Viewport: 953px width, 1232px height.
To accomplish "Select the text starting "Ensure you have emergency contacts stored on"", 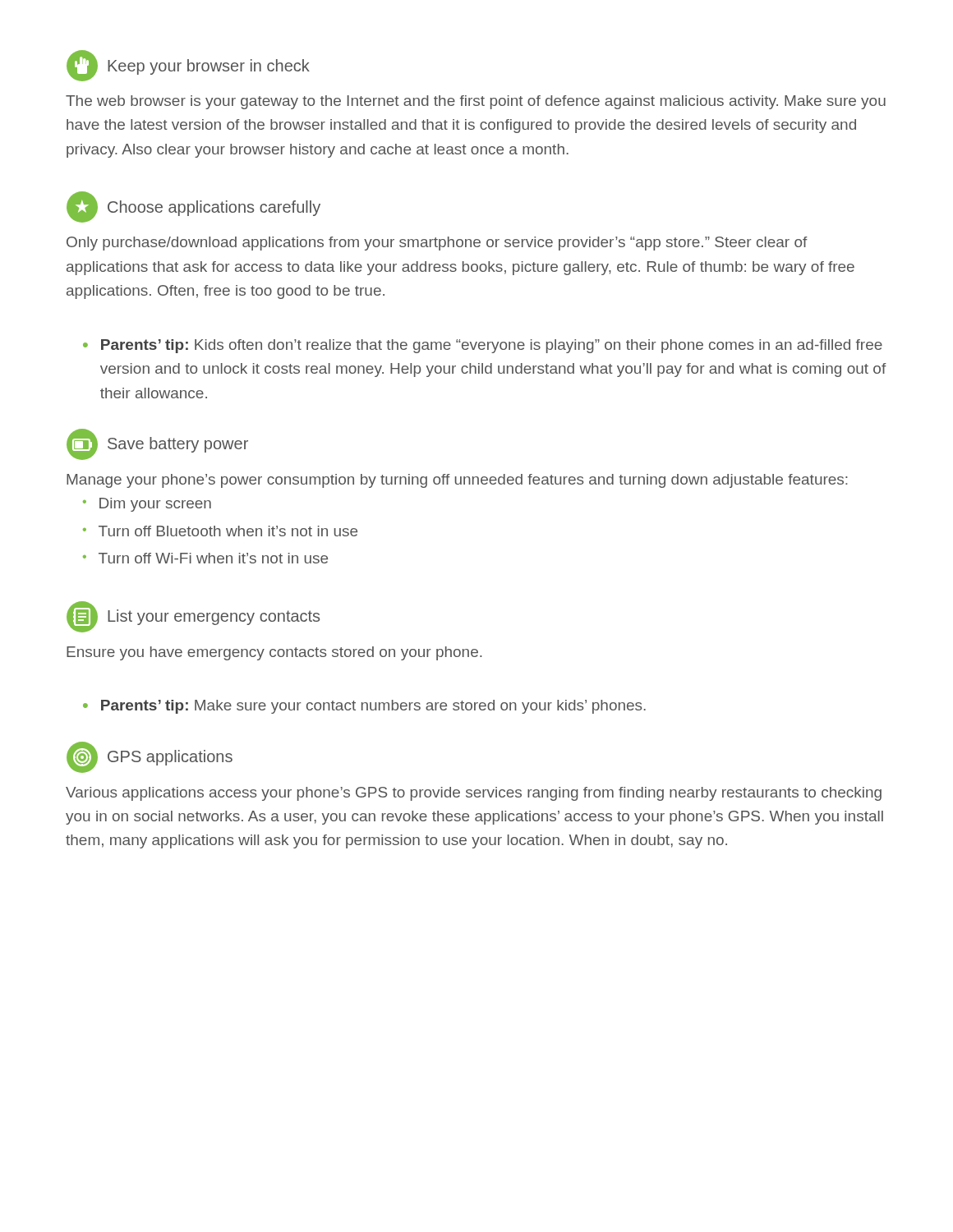I will click(476, 652).
